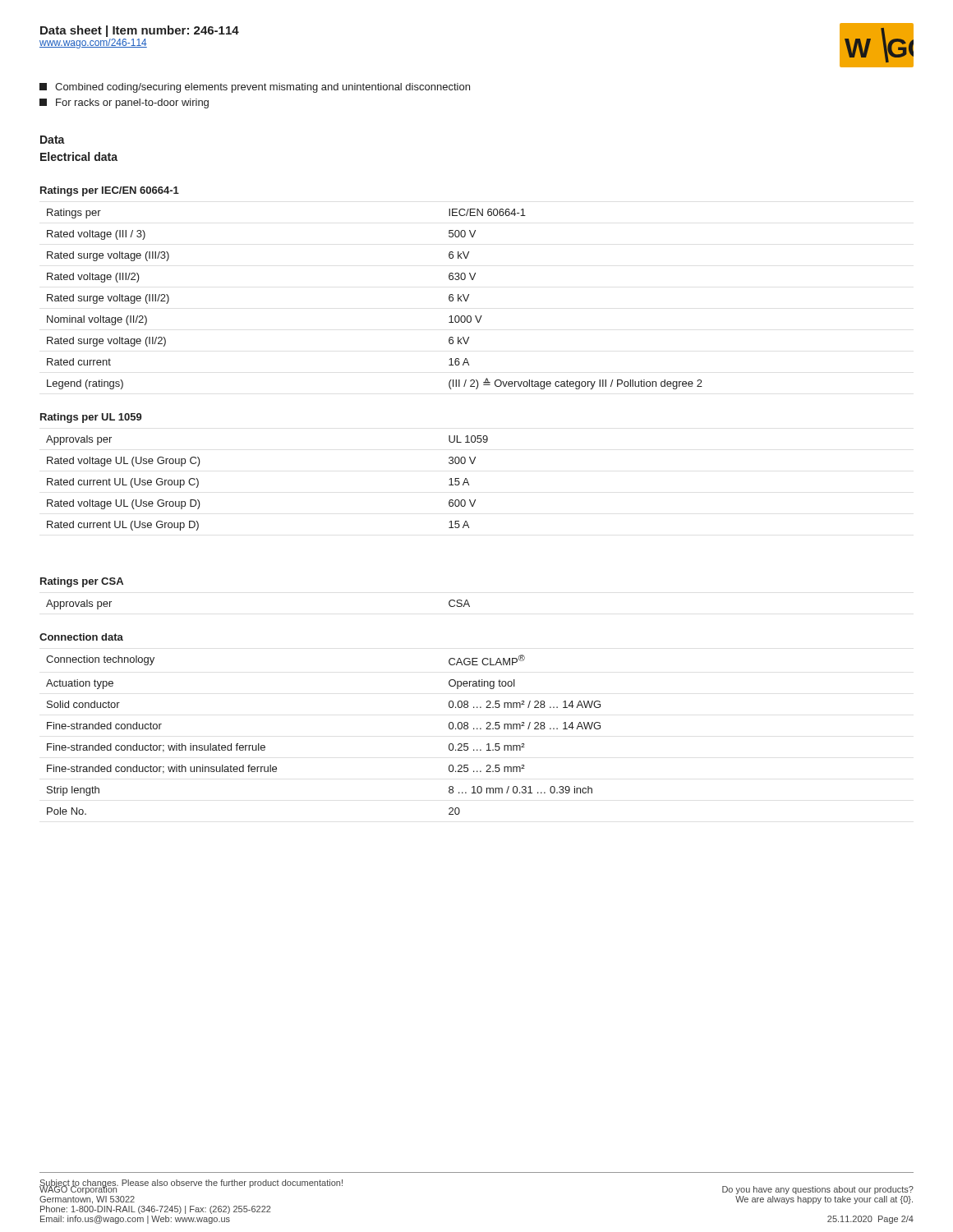
Task: Locate the region starting "For racks or panel-to-door"
Action: tap(124, 102)
